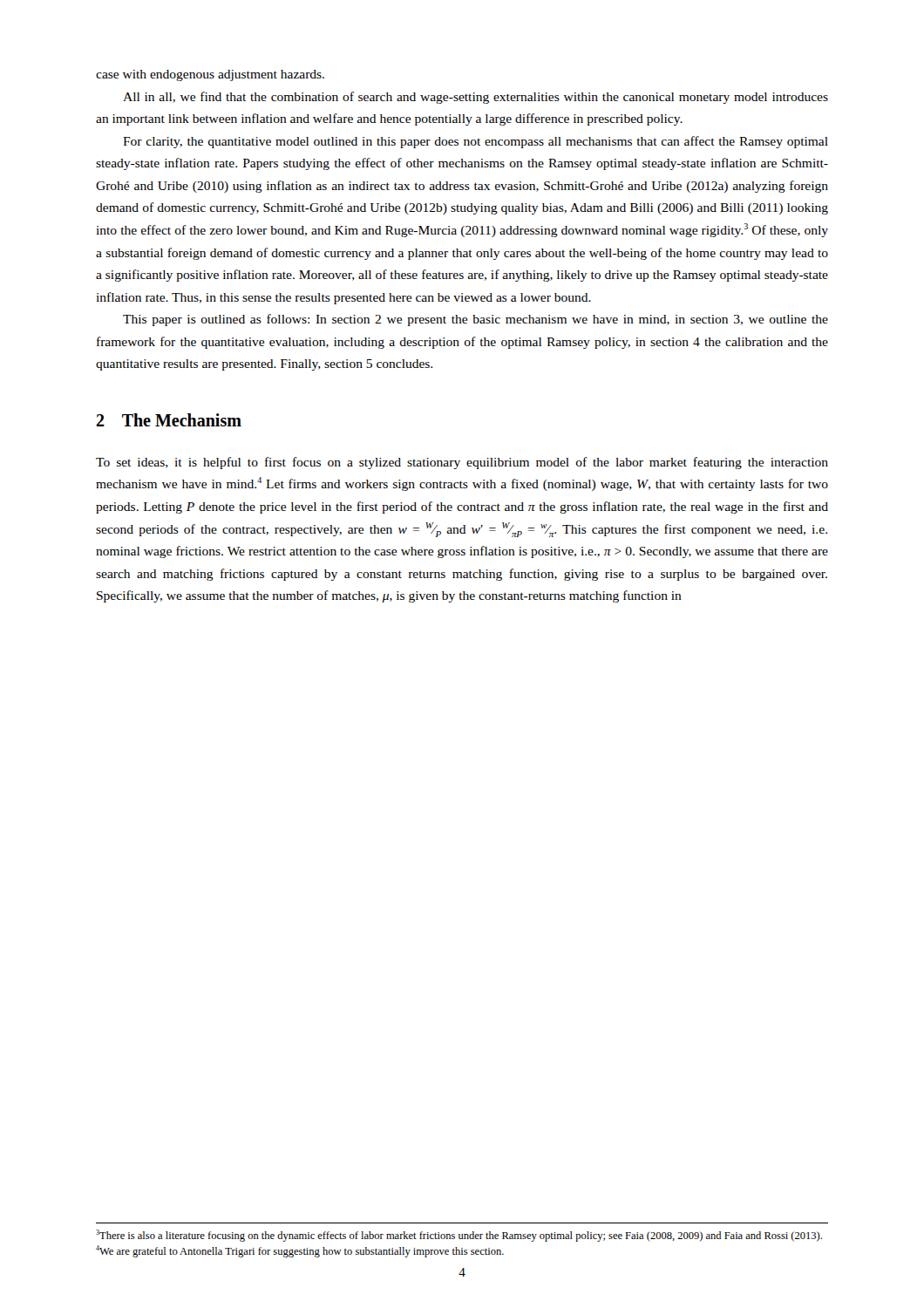924x1308 pixels.
Task: Select the text block starting "This paper is outlined as follows: In"
Action: coord(462,341)
